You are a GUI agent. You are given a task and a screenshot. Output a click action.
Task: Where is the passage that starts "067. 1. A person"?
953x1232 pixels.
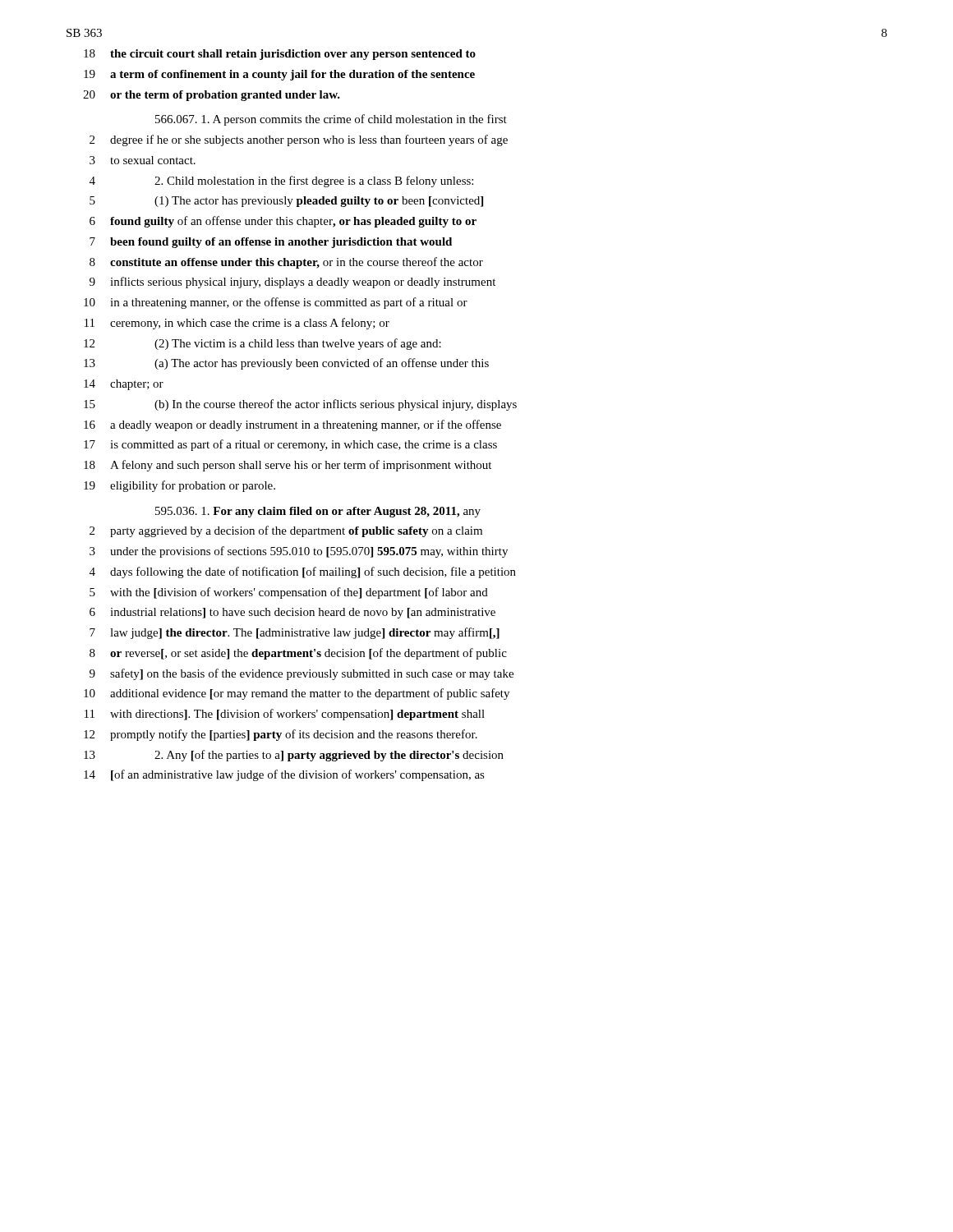click(x=476, y=140)
